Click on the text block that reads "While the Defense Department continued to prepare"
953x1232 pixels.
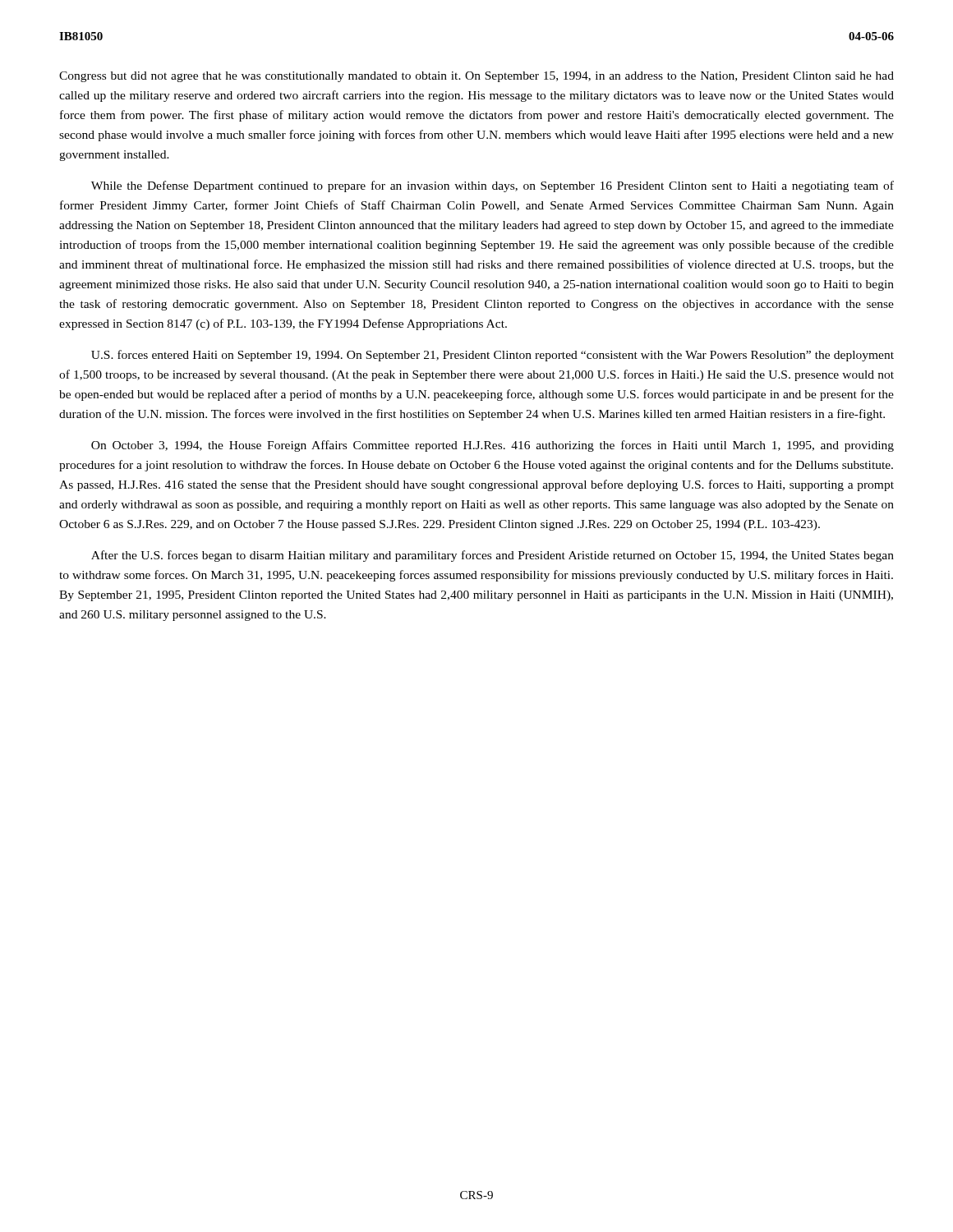476,255
